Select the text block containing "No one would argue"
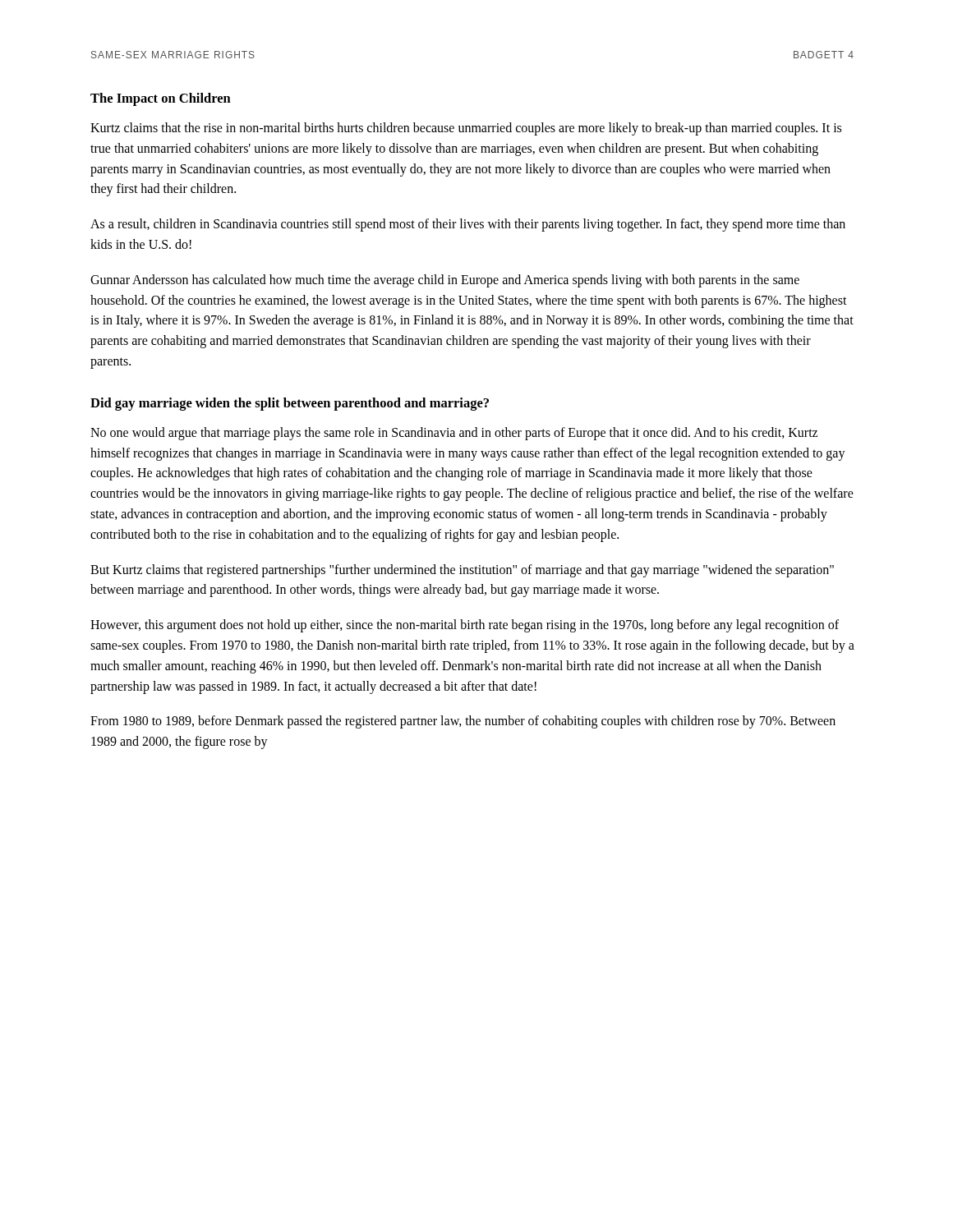Screen dimensions: 1232x953 pos(472,483)
